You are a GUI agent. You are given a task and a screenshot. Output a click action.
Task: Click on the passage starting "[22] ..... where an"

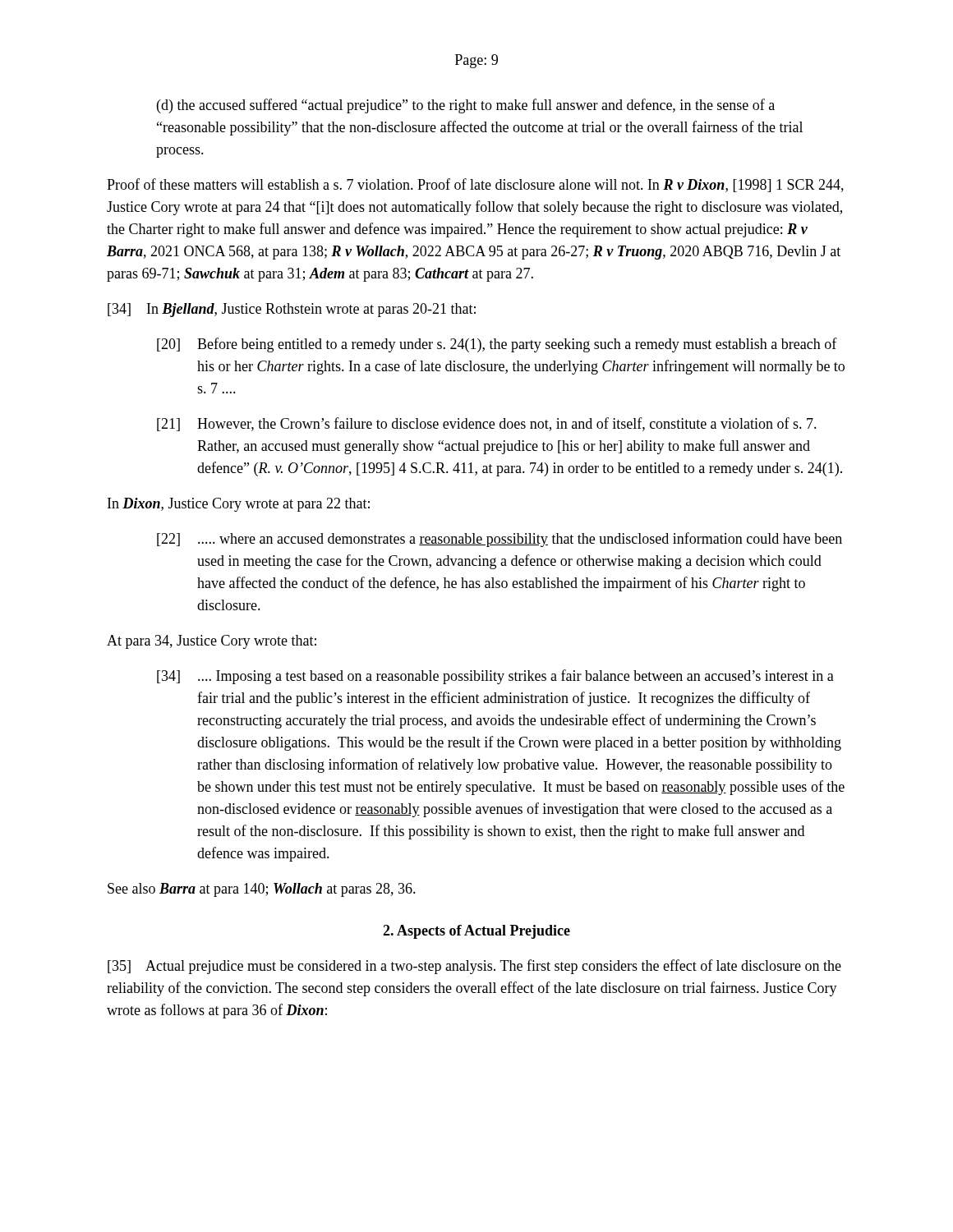(501, 573)
